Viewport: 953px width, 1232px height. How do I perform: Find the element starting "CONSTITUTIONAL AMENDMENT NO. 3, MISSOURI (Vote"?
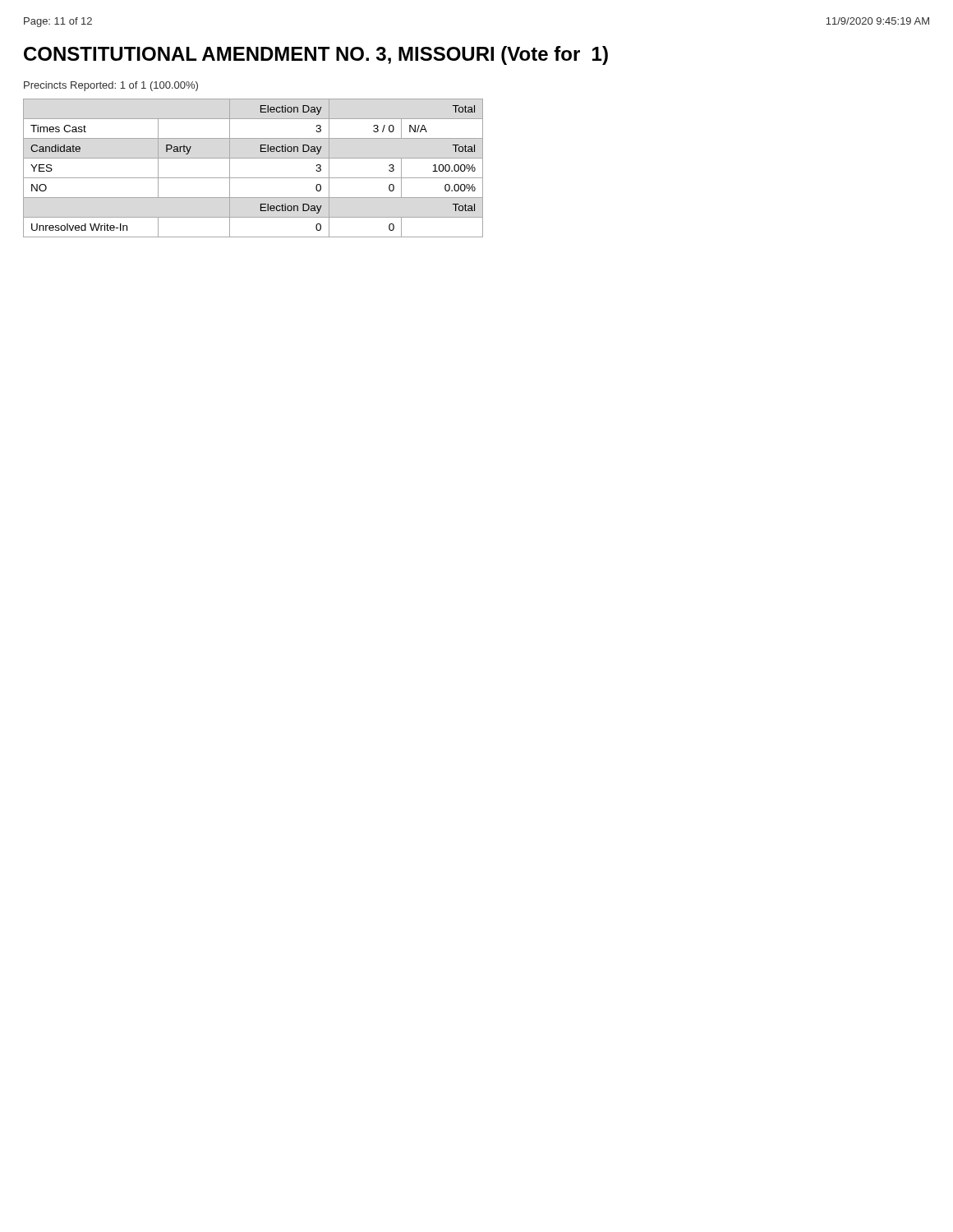click(x=316, y=54)
